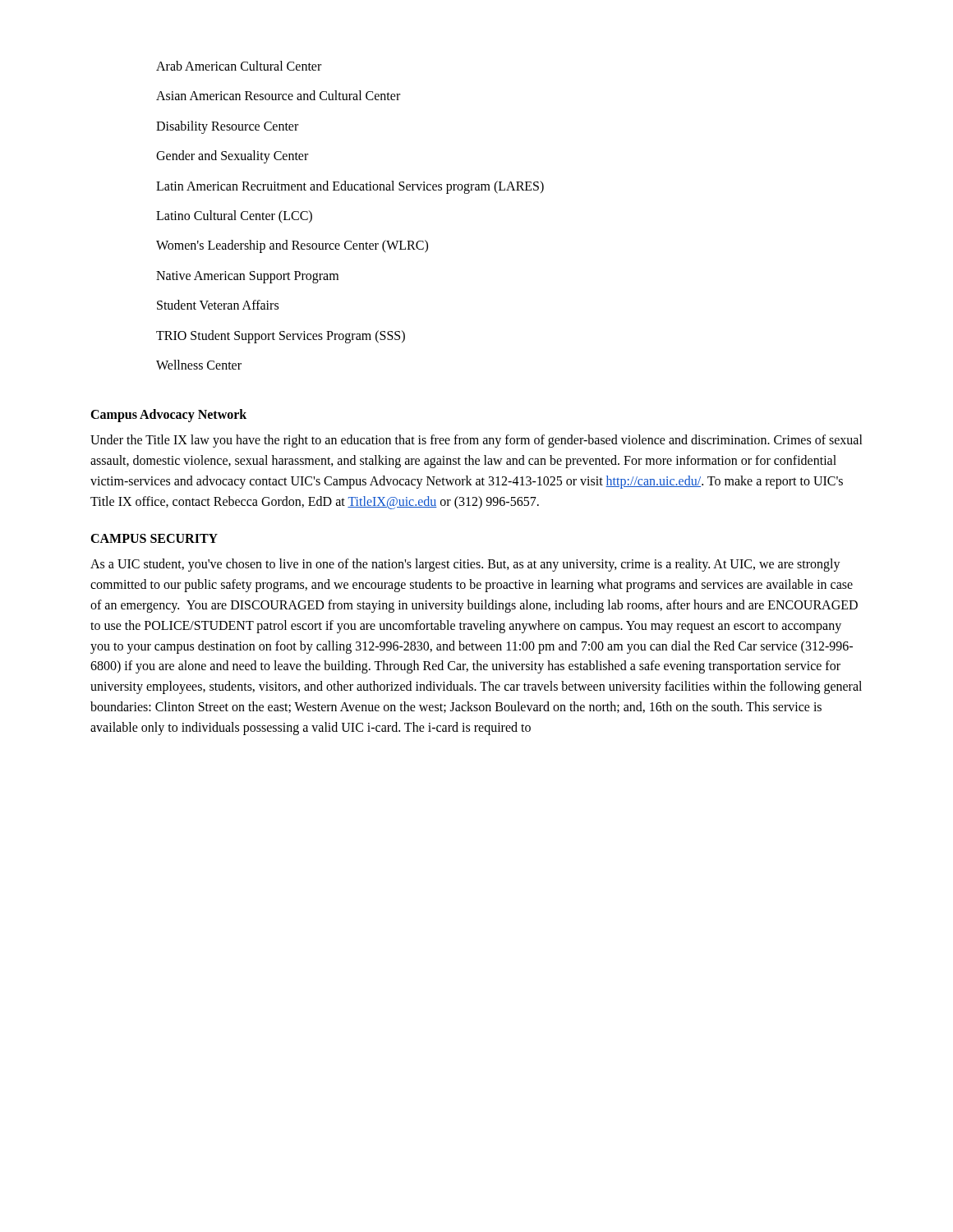
Task: Locate the element starting "Student Veteran Affairs"
Action: tap(218, 305)
